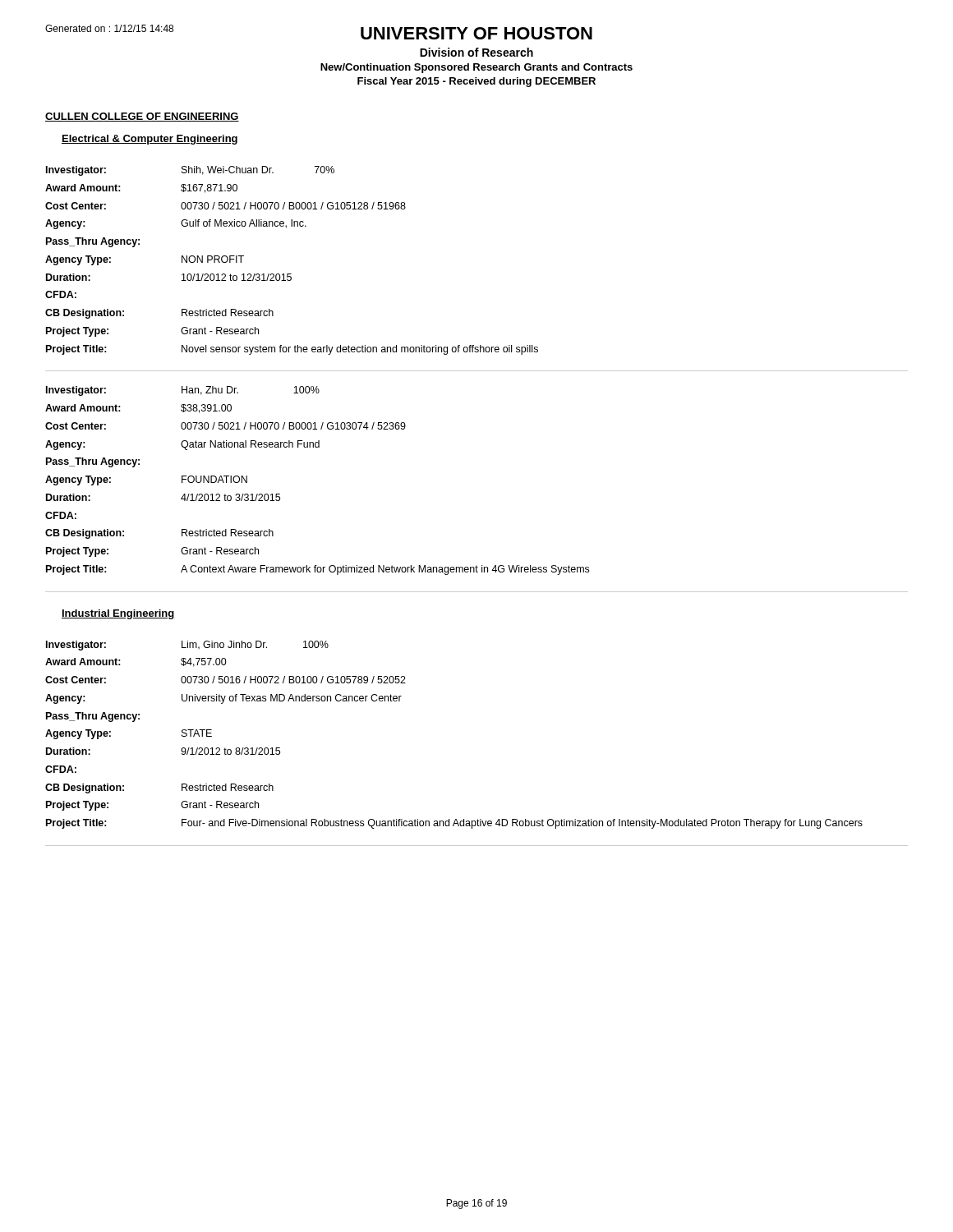Find the block starting "Investigator: Lim, Gino Jinho Dr. 100% Award Amount:"
The height and width of the screenshot is (1232, 953).
point(187,646)
